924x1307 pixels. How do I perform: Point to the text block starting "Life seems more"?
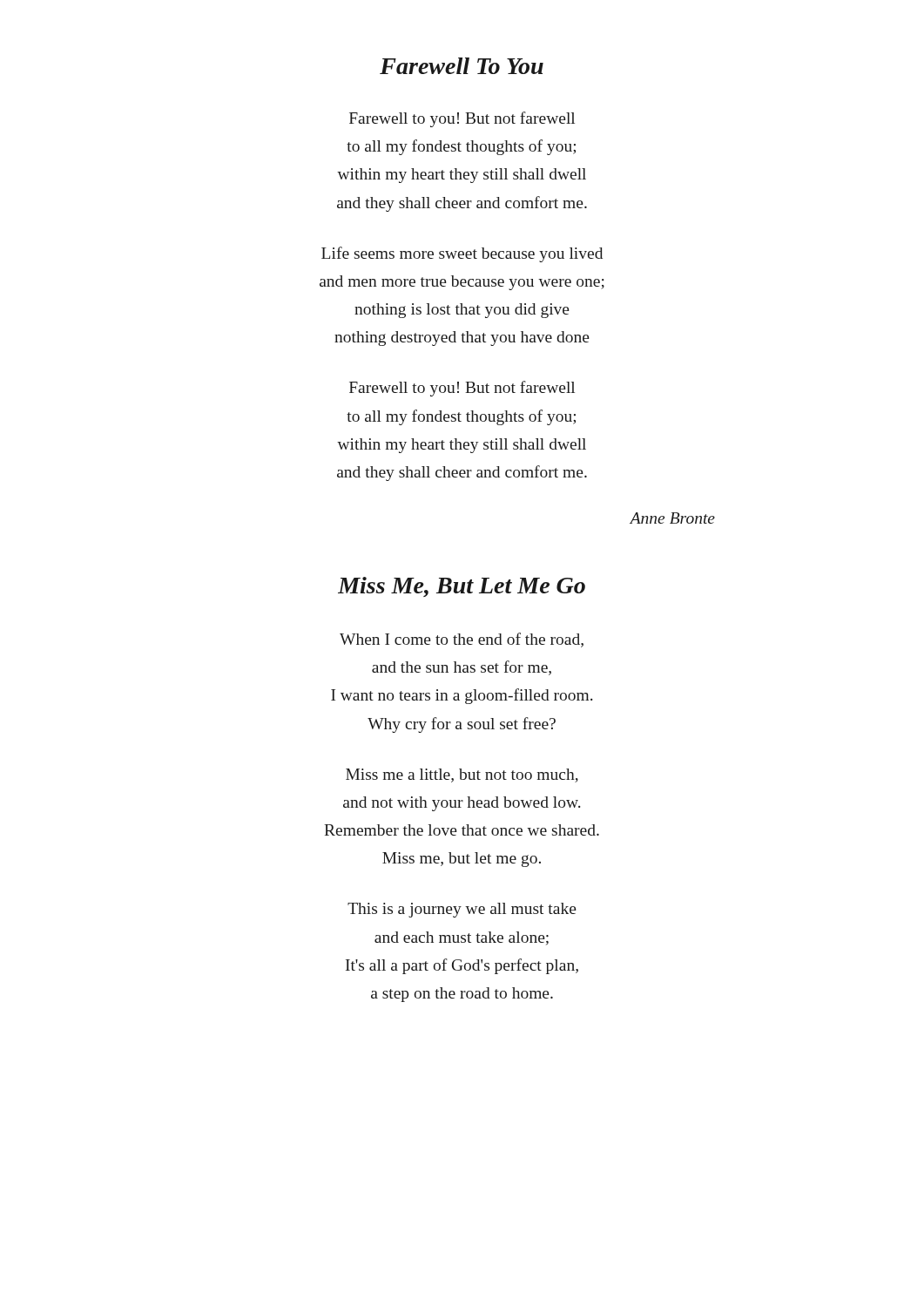pyautogui.click(x=462, y=295)
